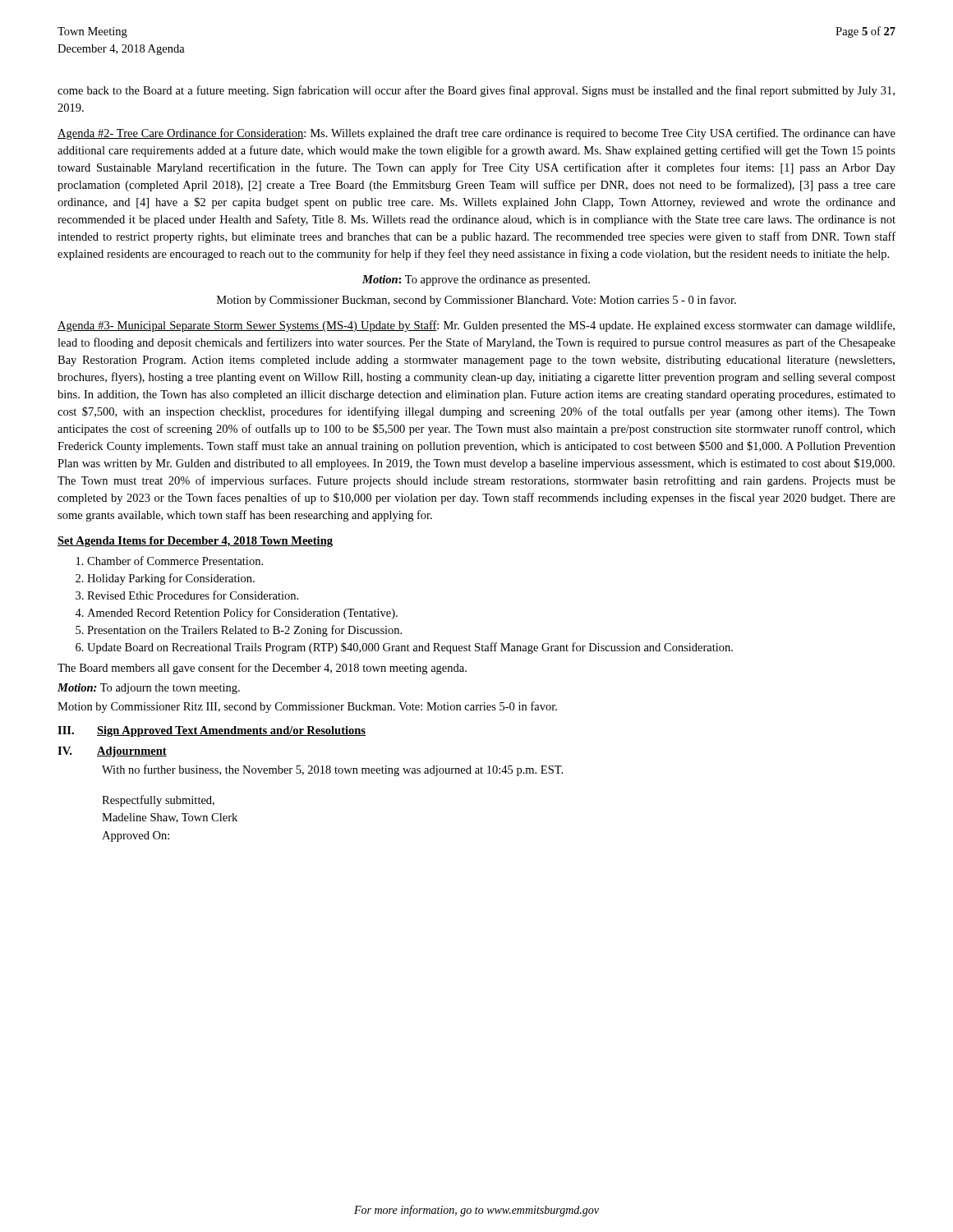Select the region starting "Respectfully submitted, Madeline Shaw, Town Clerk Approved"
This screenshot has width=953, height=1232.
158,801
